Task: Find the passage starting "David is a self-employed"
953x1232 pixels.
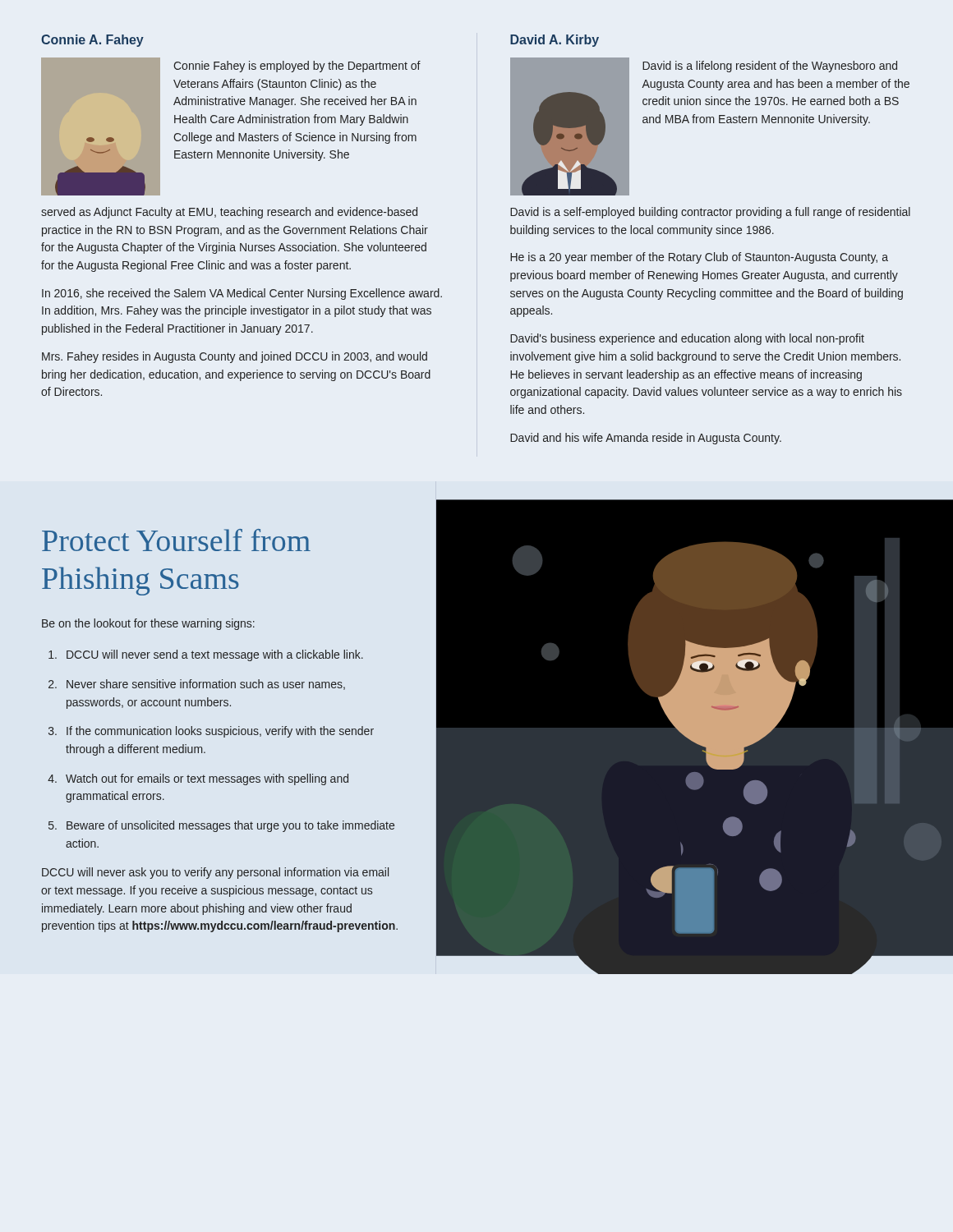Action: (711, 325)
